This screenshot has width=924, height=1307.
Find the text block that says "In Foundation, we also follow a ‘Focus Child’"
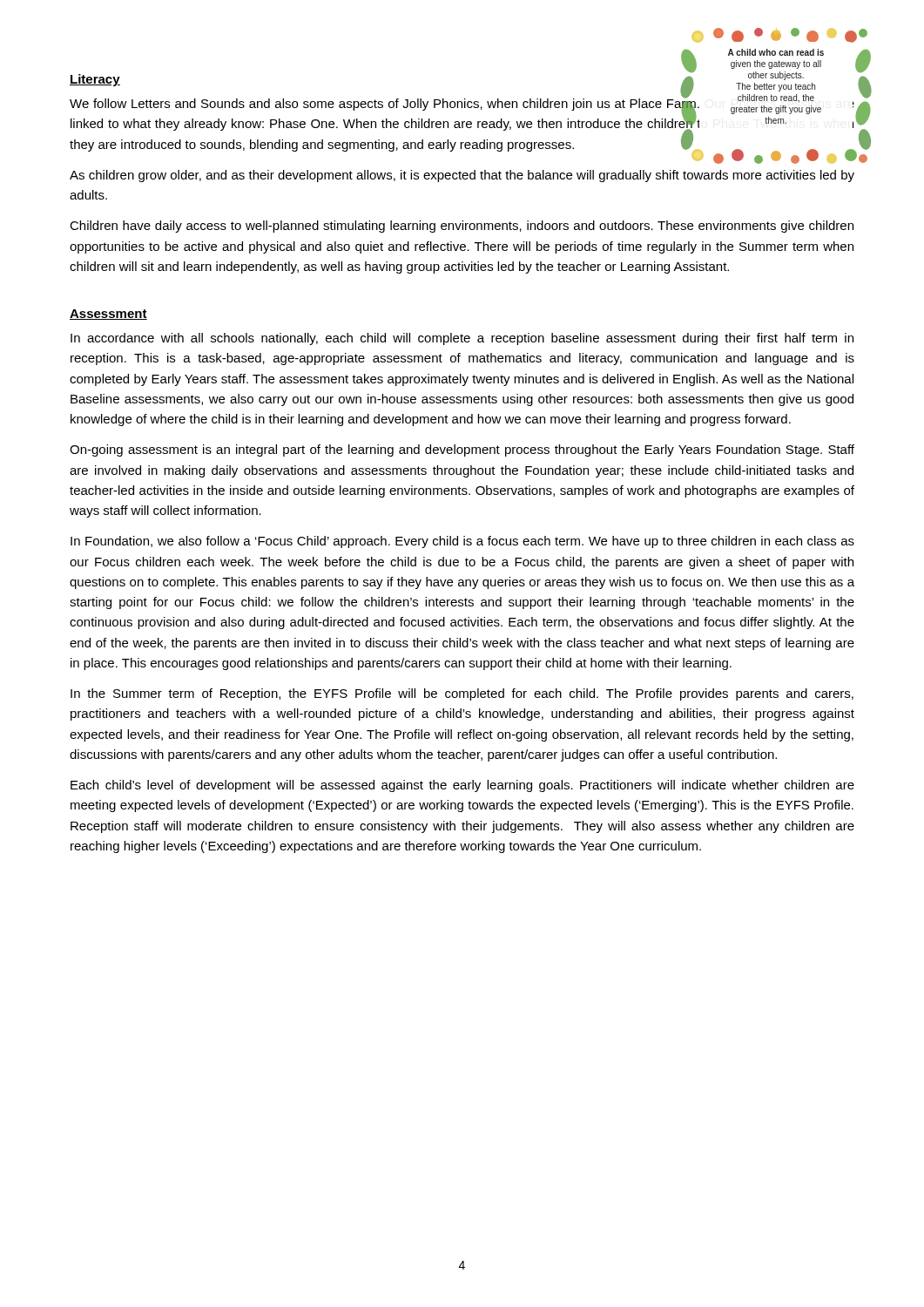point(462,602)
